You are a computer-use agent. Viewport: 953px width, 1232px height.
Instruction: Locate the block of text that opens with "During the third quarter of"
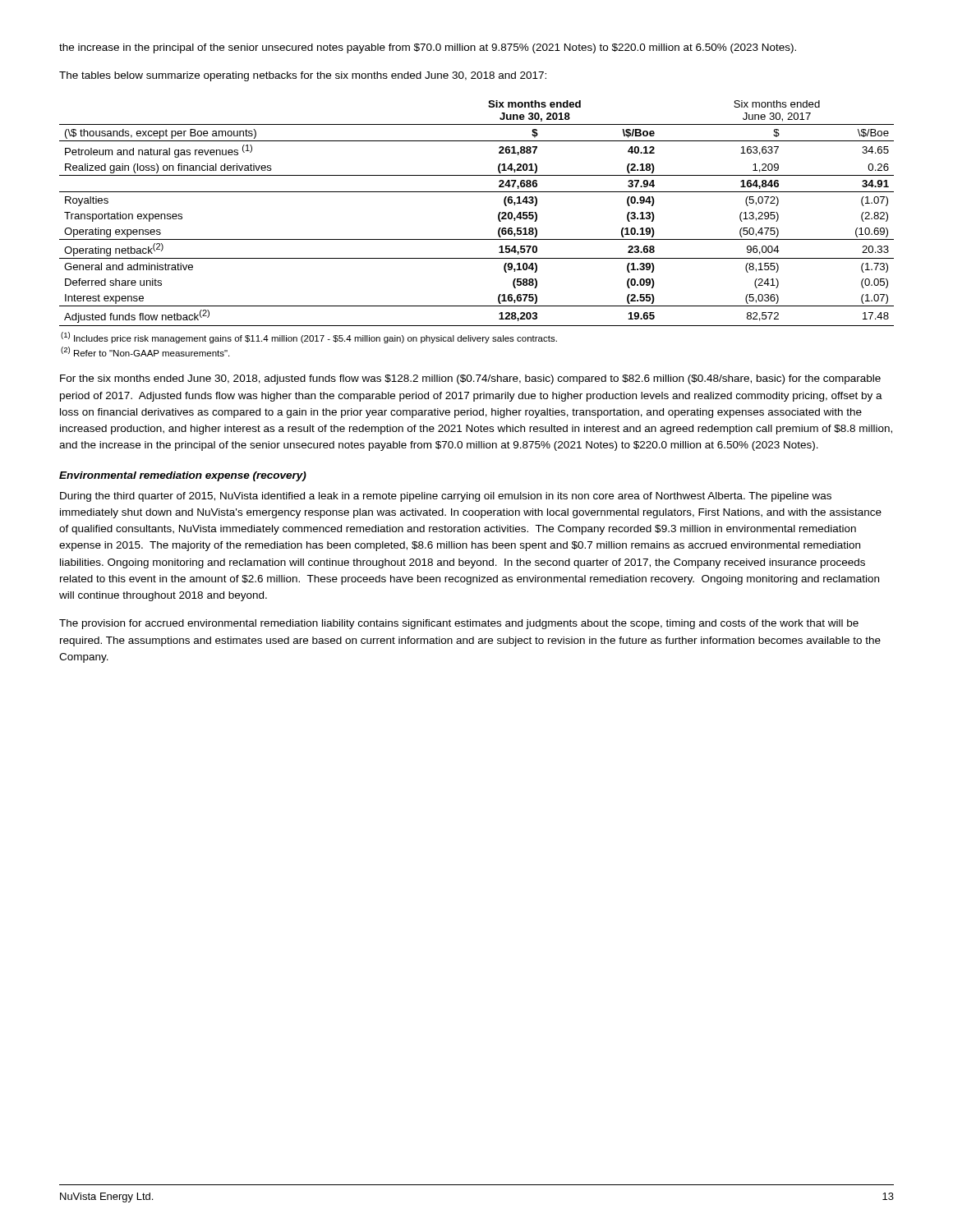470,545
